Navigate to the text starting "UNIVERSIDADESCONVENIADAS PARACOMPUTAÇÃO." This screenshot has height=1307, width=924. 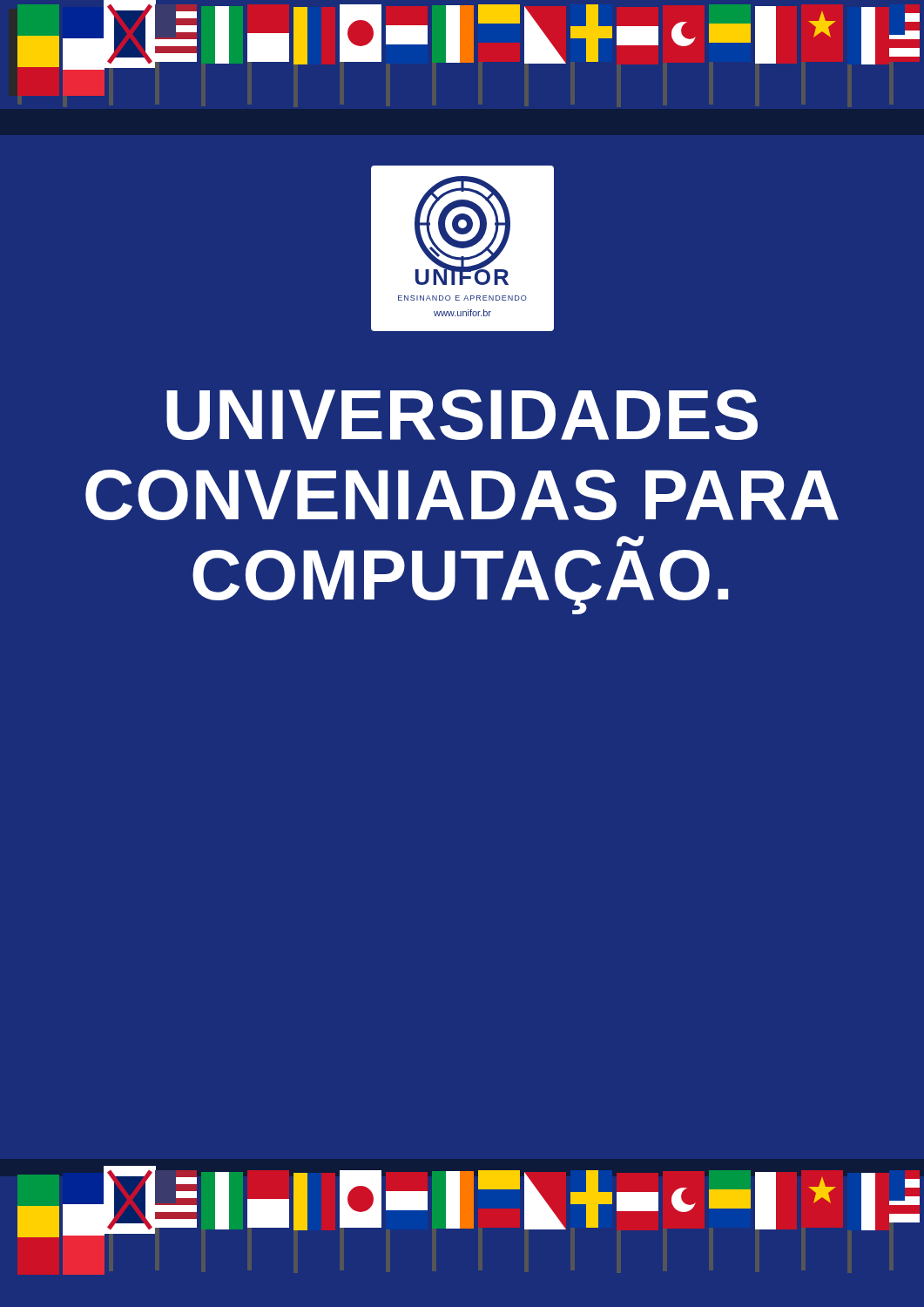[462, 495]
